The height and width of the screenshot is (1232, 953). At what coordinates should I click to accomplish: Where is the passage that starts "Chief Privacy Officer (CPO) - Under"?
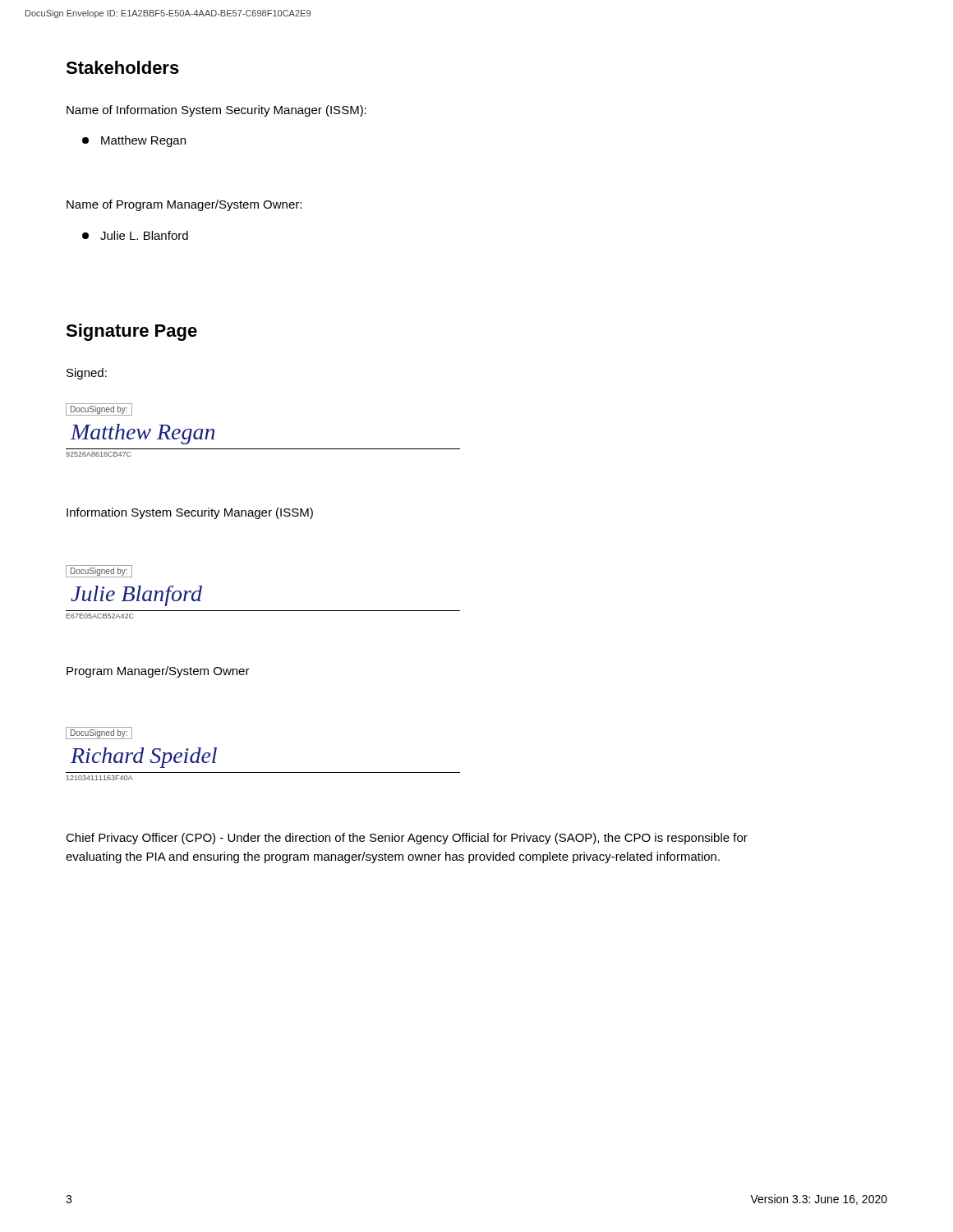click(407, 847)
